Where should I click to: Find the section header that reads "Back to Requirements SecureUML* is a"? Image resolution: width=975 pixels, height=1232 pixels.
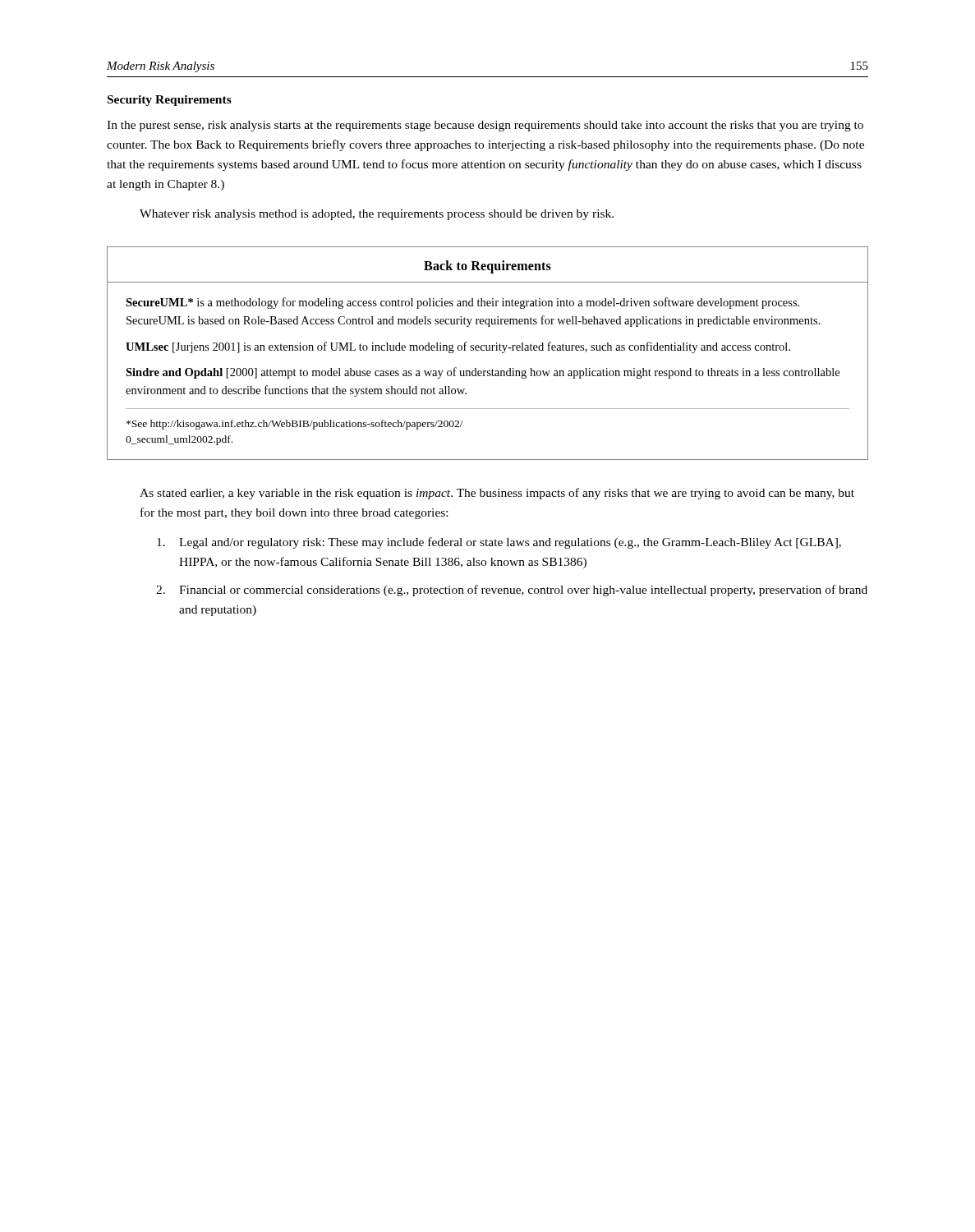(488, 353)
